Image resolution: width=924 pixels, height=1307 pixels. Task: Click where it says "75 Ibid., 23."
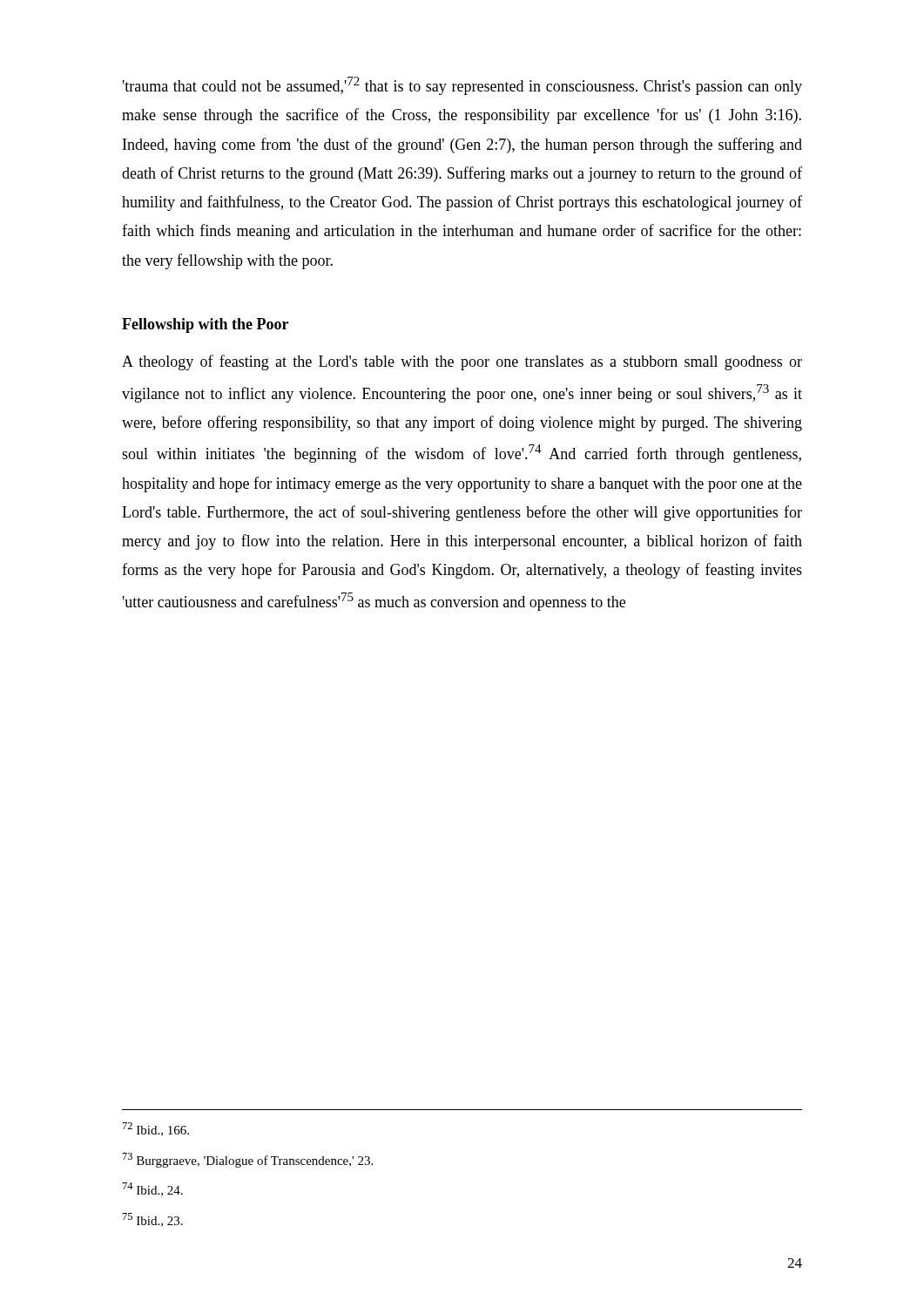tap(153, 1219)
